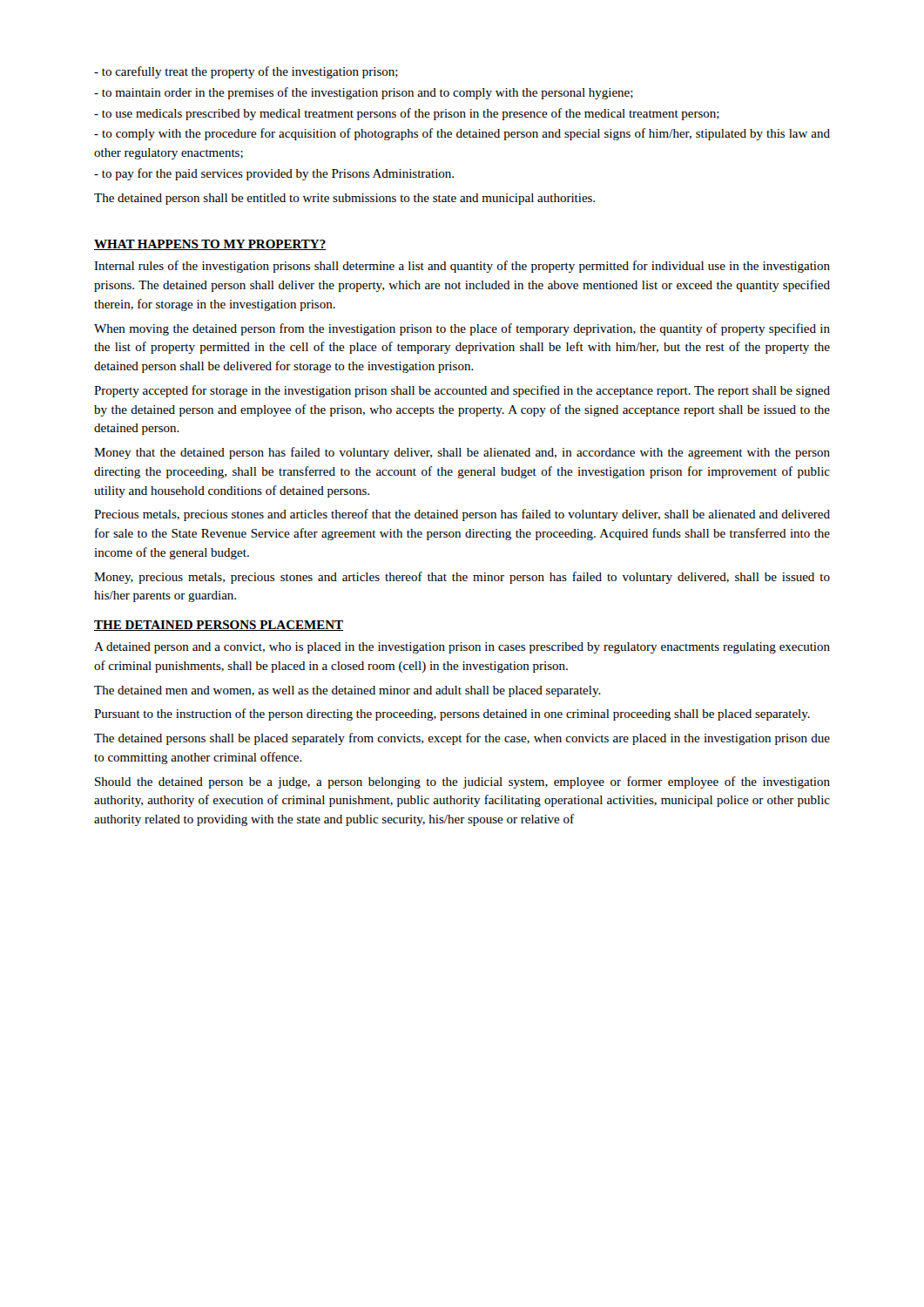Select the element starting "Money, precious metals,"
Viewport: 924px width, 1307px height.
point(462,587)
